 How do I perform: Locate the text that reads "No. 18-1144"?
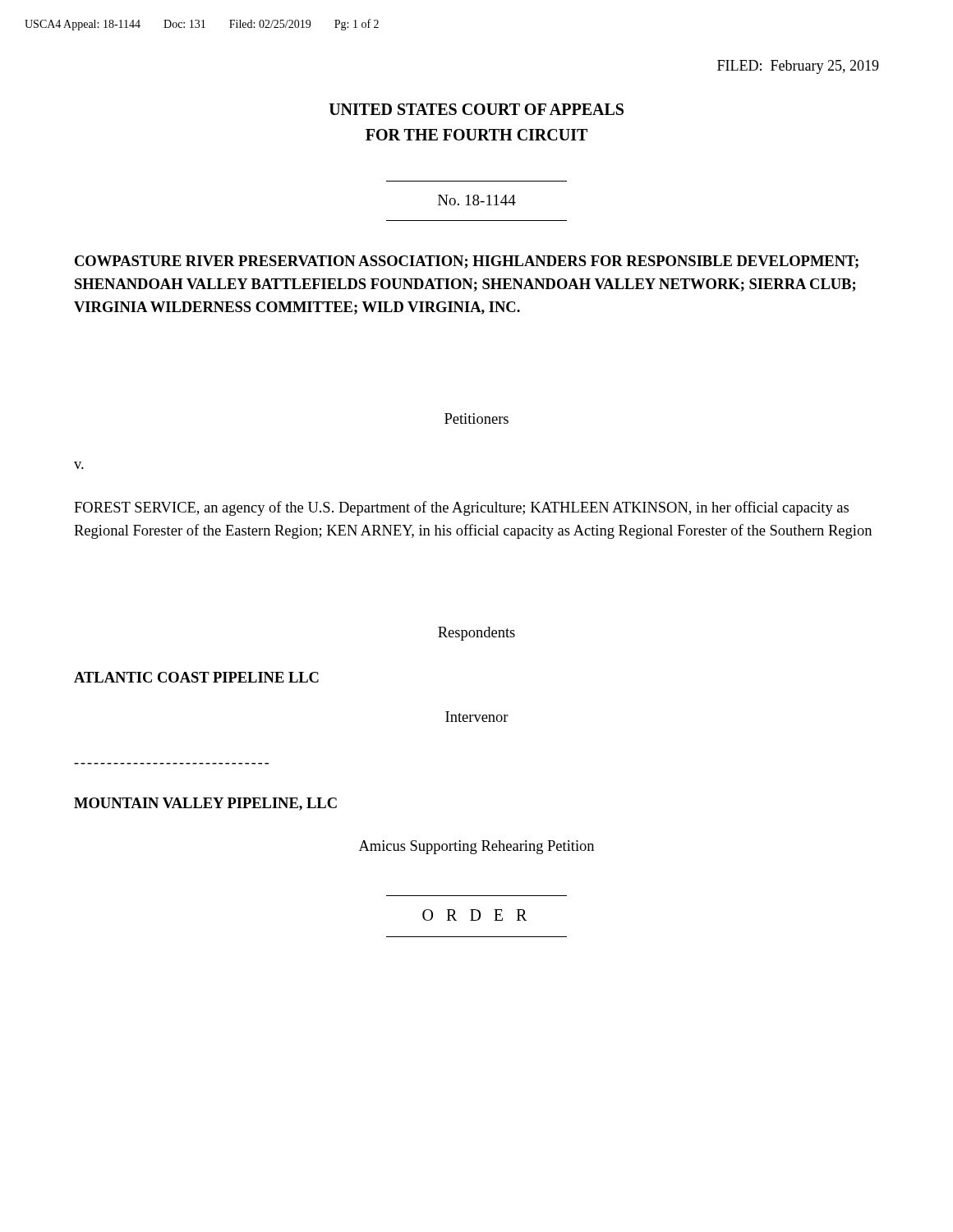pyautogui.click(x=476, y=200)
